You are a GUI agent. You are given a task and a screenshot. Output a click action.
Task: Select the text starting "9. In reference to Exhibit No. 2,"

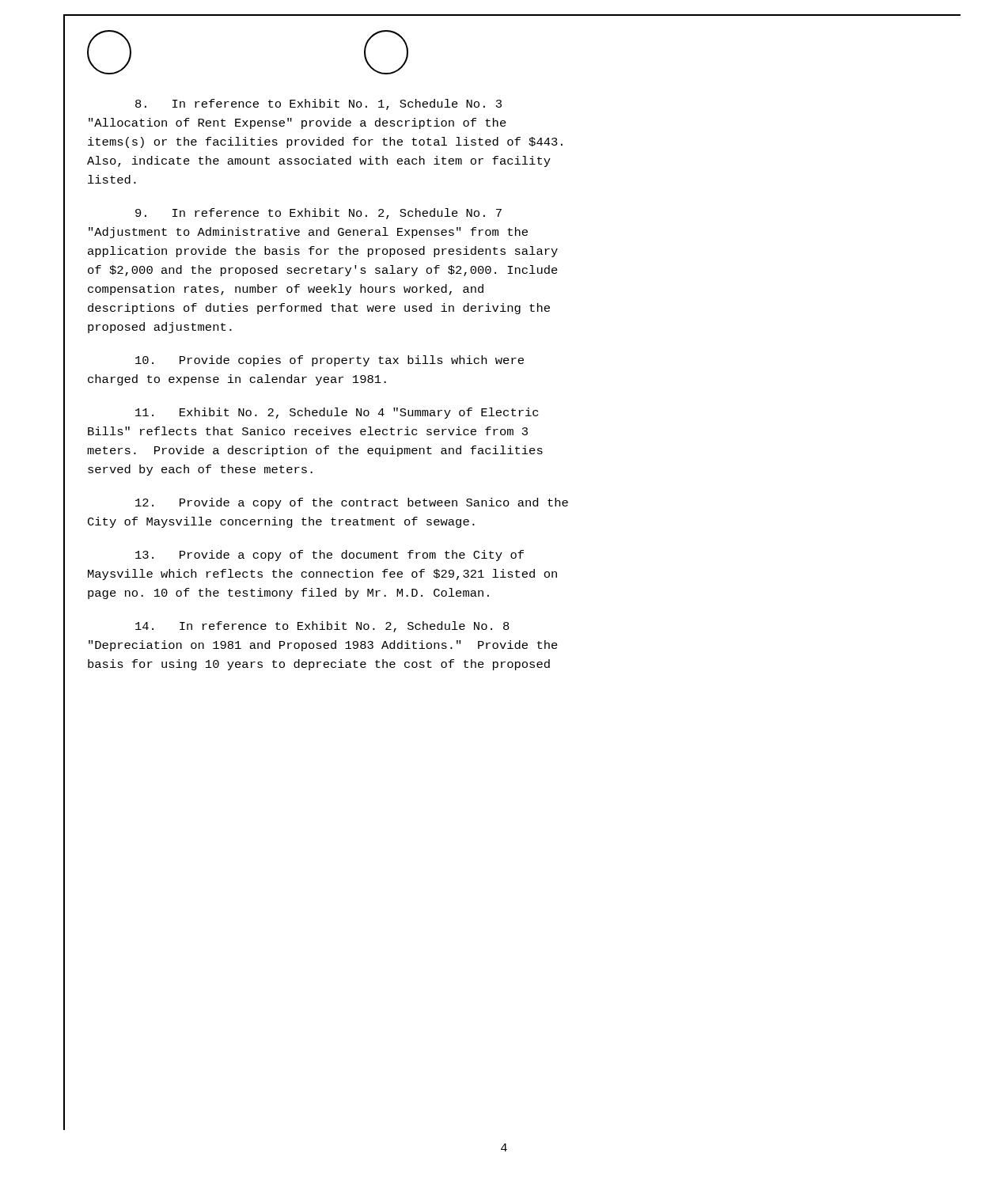[516, 271]
